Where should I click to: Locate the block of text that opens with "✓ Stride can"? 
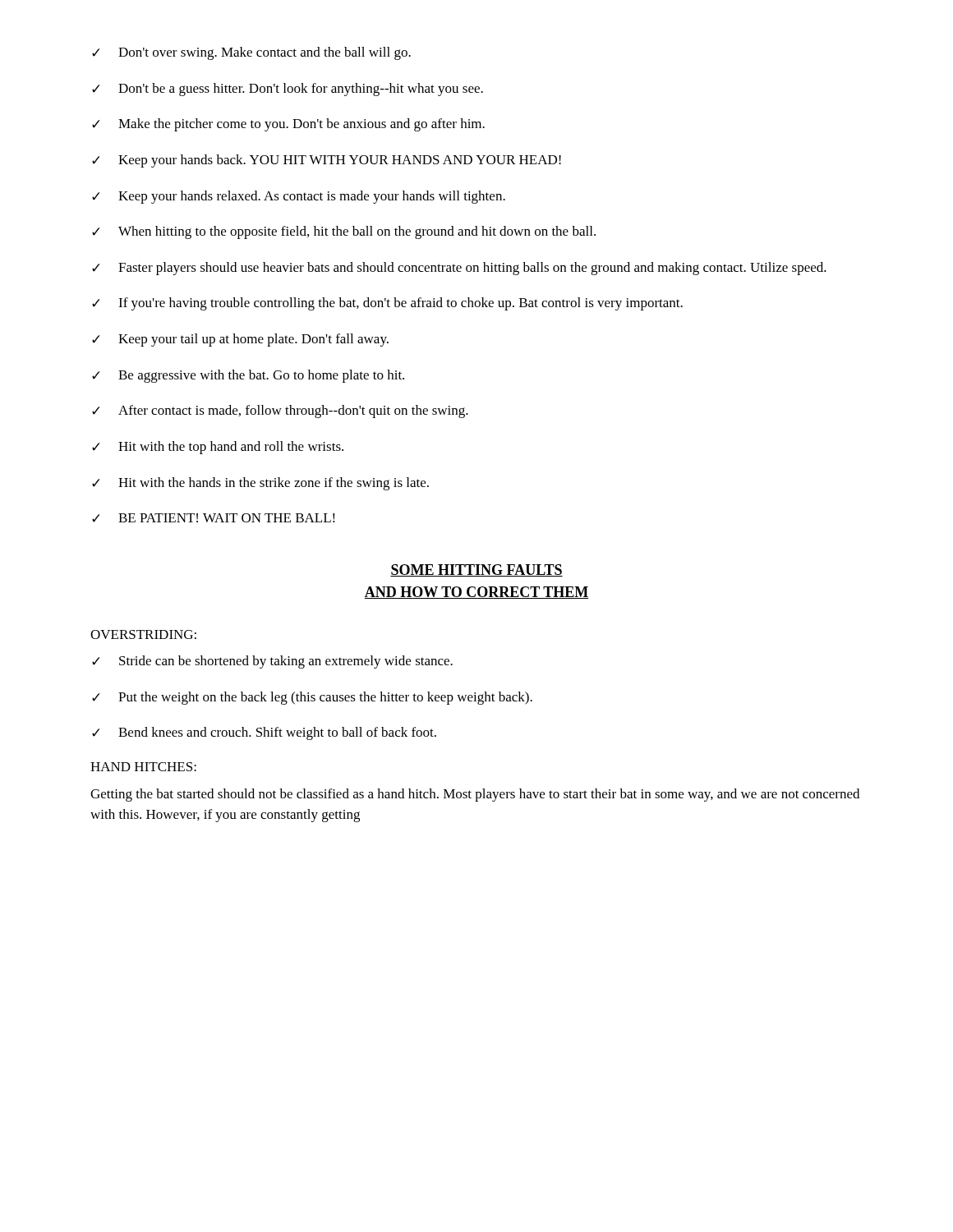click(x=272, y=662)
